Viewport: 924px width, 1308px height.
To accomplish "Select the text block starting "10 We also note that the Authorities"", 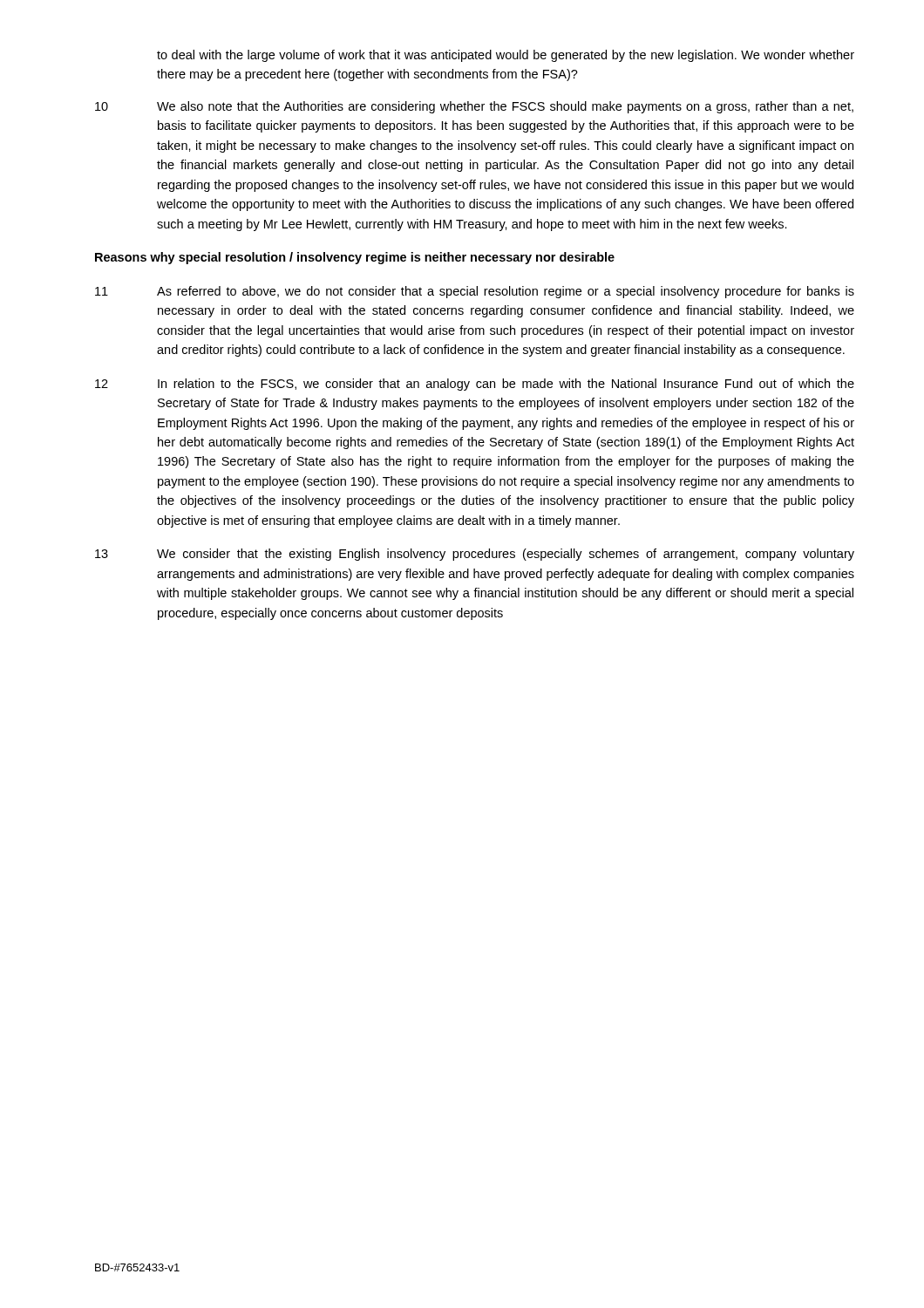I will point(474,165).
